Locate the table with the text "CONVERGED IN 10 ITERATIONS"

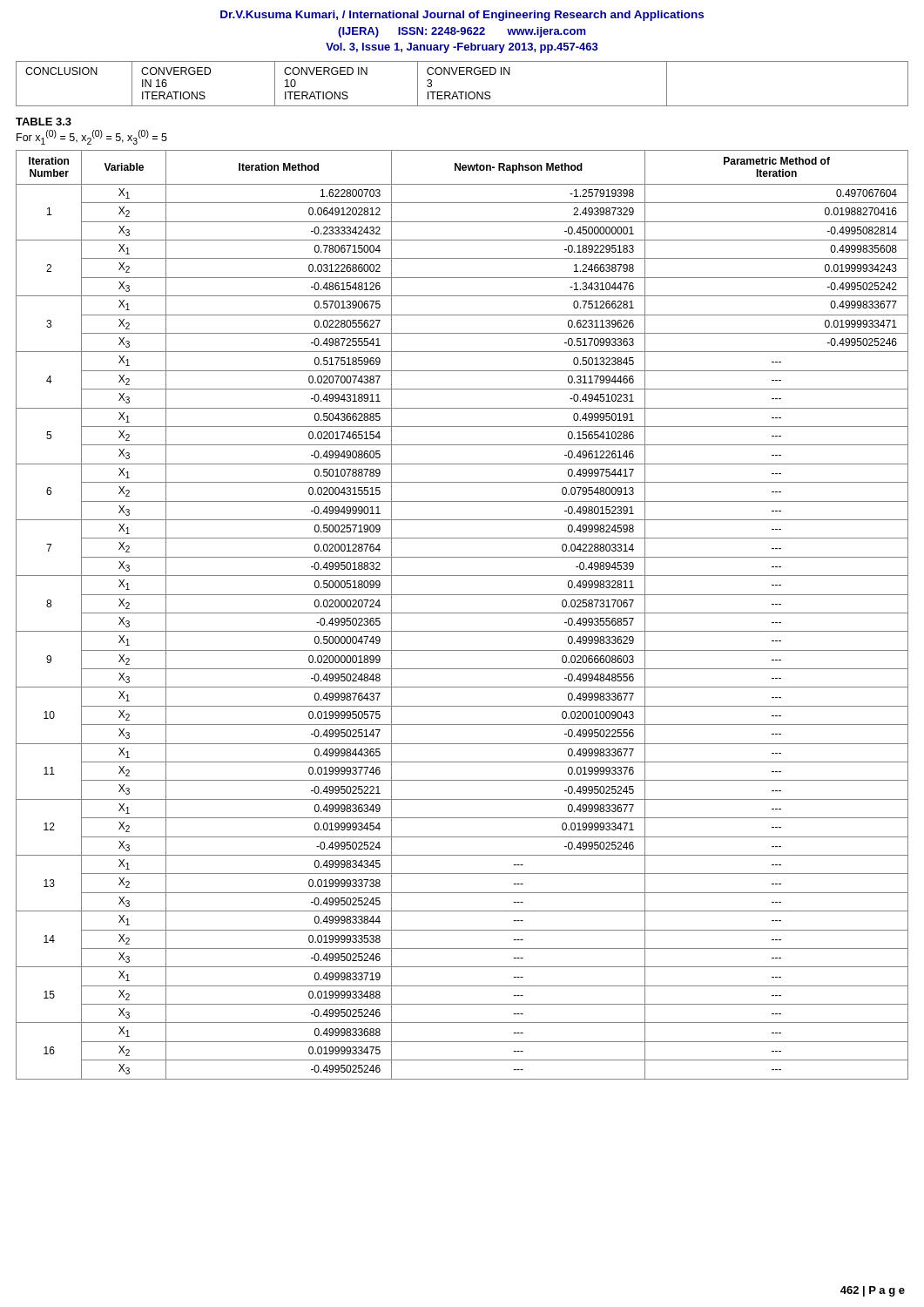coord(462,84)
